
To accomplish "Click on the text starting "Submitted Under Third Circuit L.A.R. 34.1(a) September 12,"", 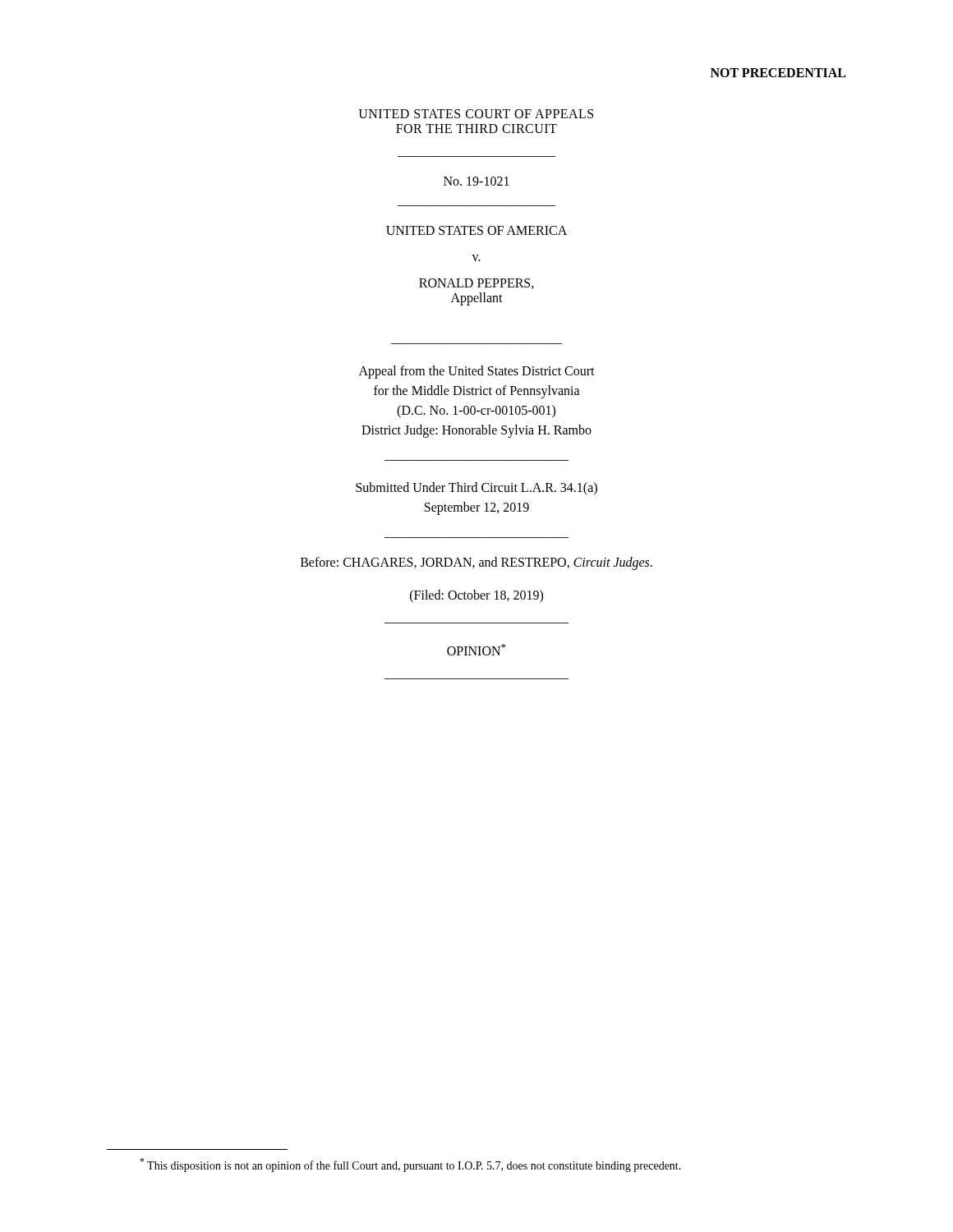I will pos(476,497).
